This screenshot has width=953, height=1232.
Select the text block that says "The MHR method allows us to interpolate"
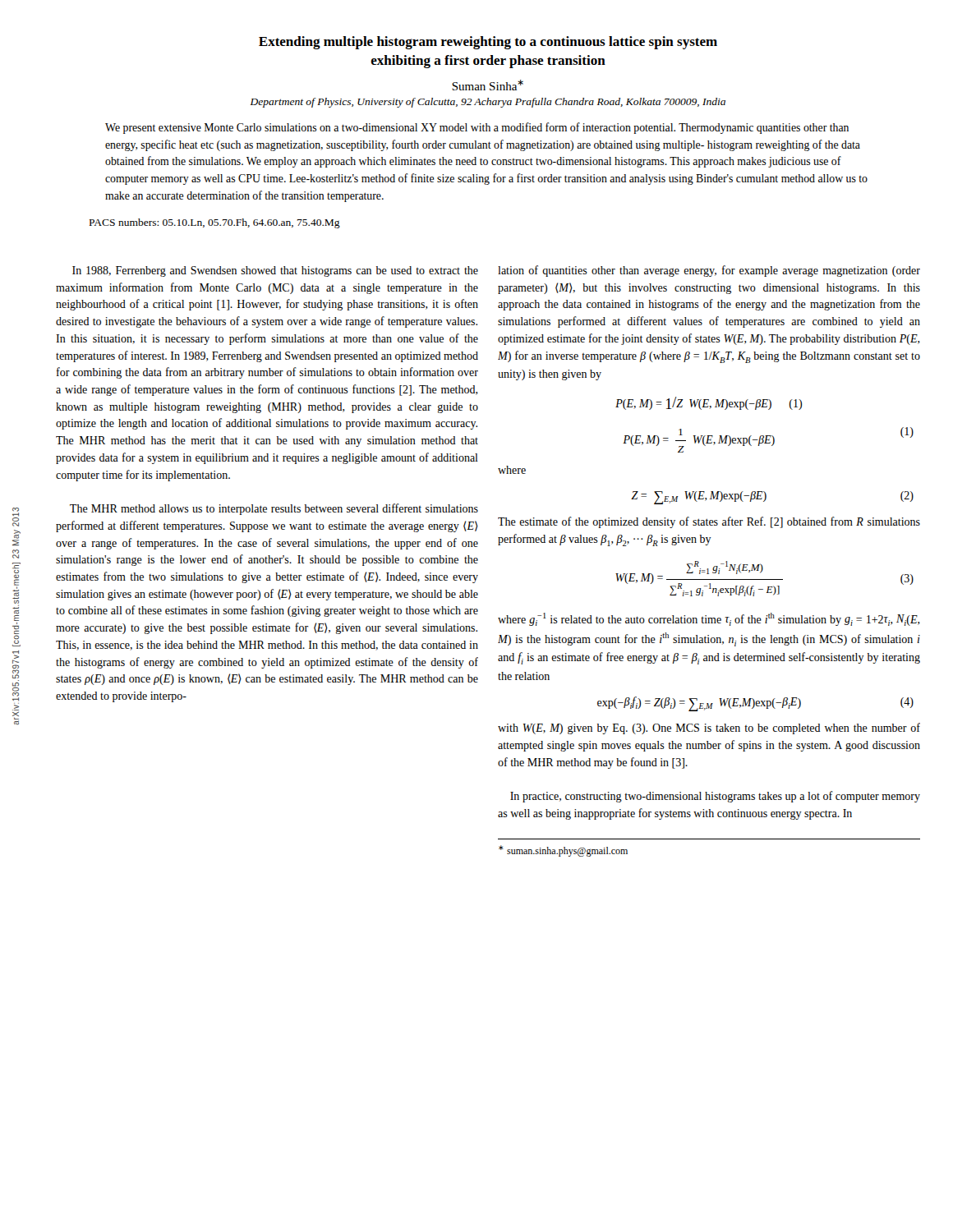click(x=267, y=602)
